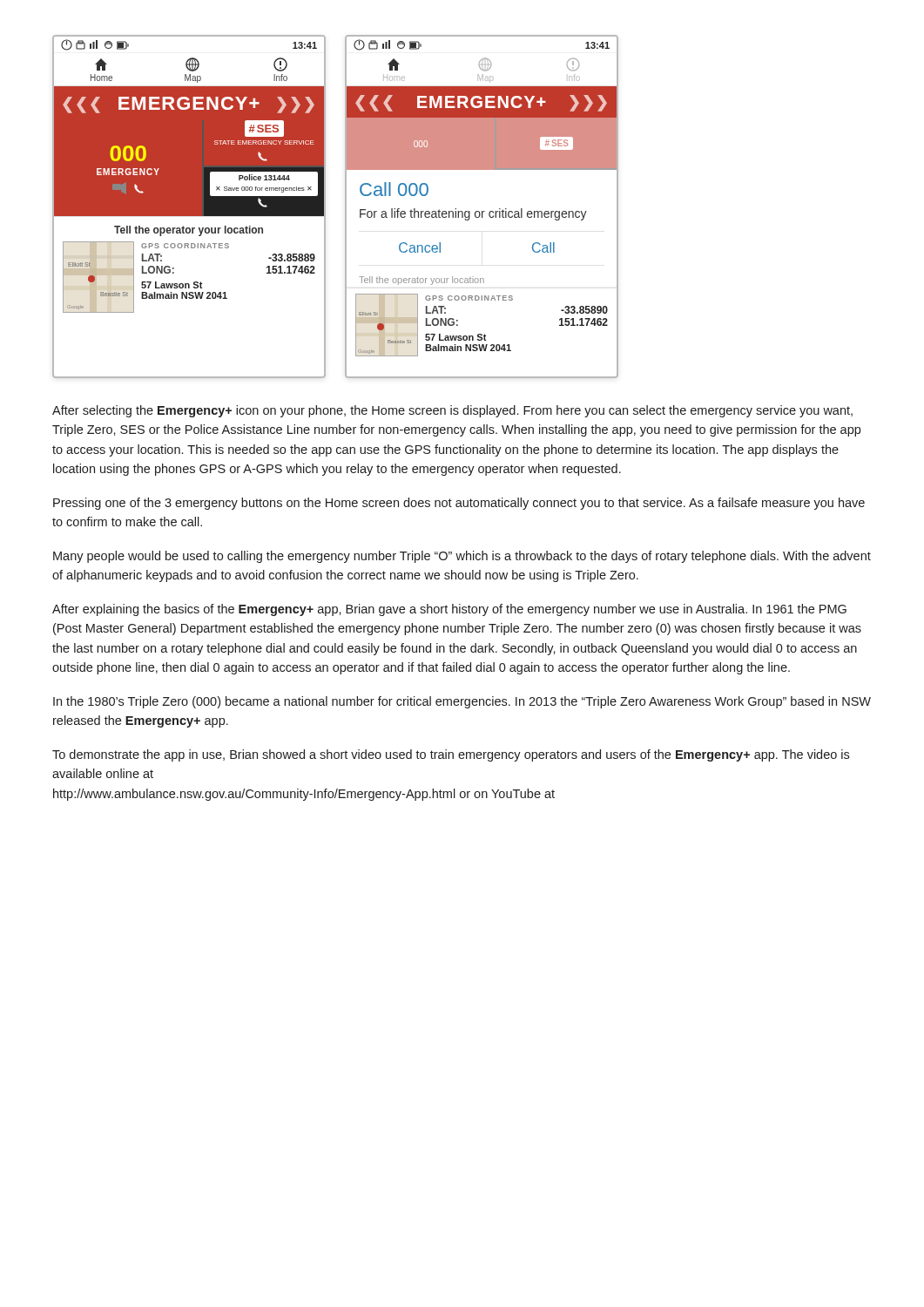
Task: Select the text block with the text "After explaining the basics of the"
Action: pyautogui.click(x=457, y=638)
